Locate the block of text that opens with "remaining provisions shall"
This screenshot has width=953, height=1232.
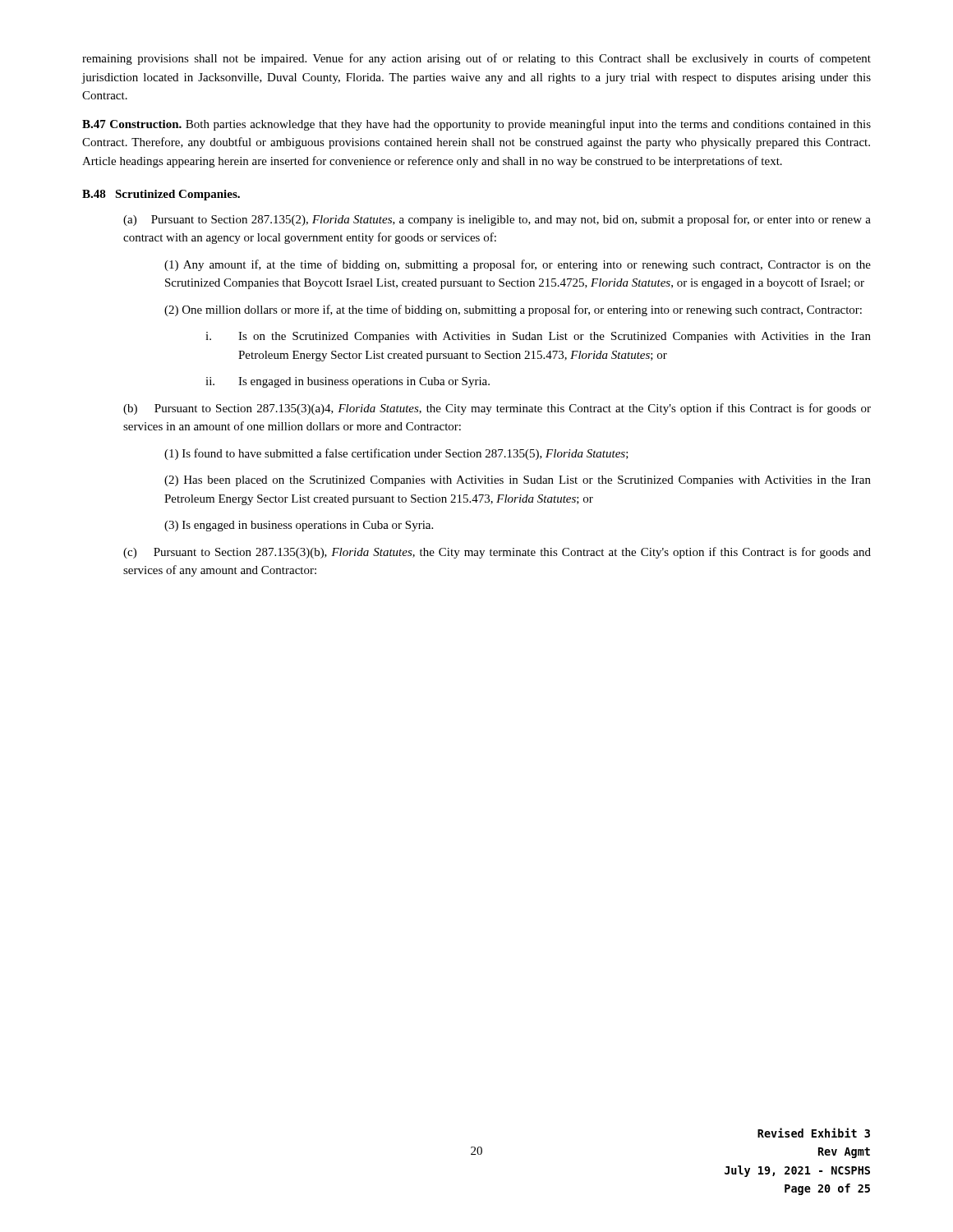pos(476,77)
